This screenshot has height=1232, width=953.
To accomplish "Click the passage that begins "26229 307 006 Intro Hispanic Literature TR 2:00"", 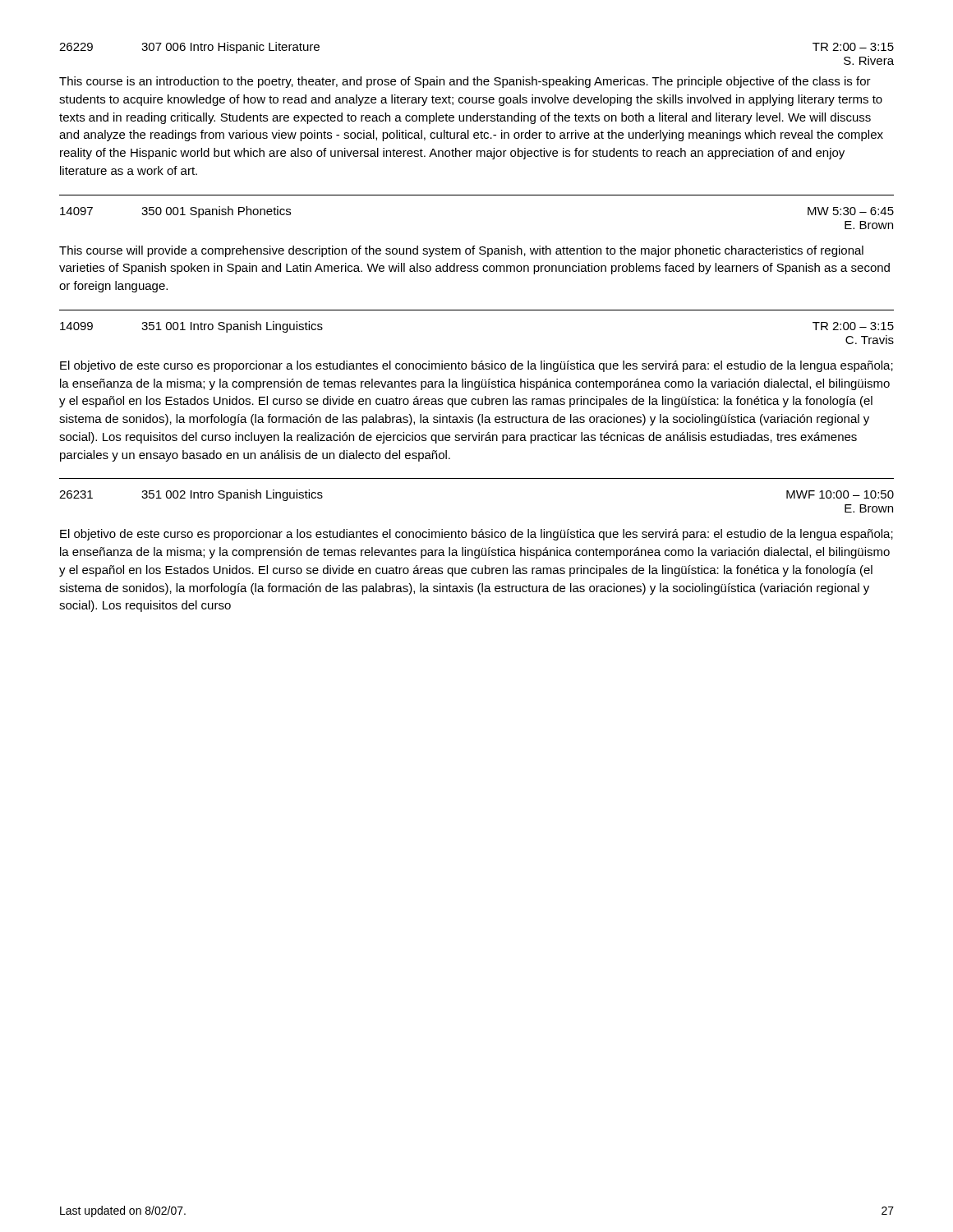I will (78, 46).
